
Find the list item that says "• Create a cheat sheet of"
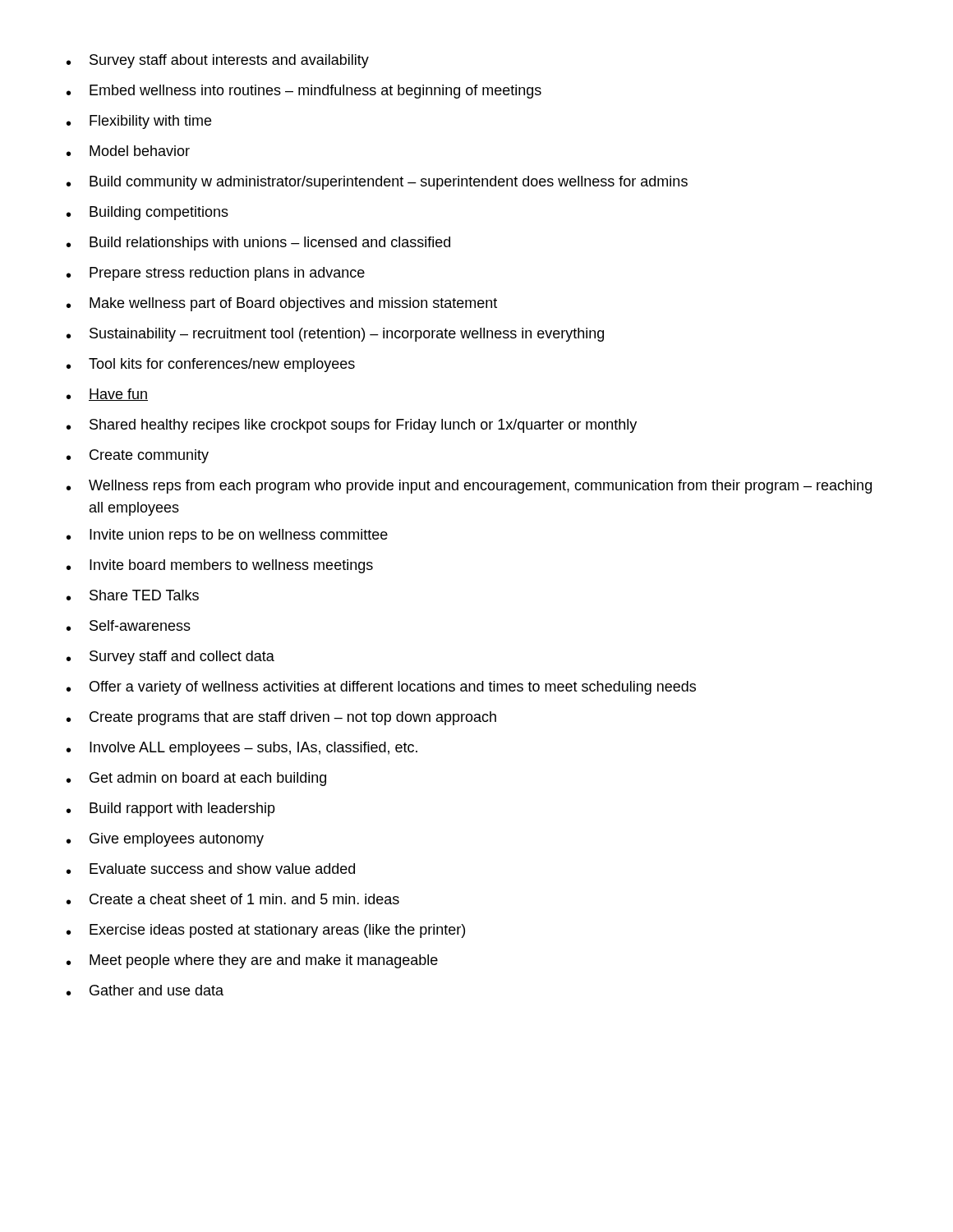pos(233,899)
